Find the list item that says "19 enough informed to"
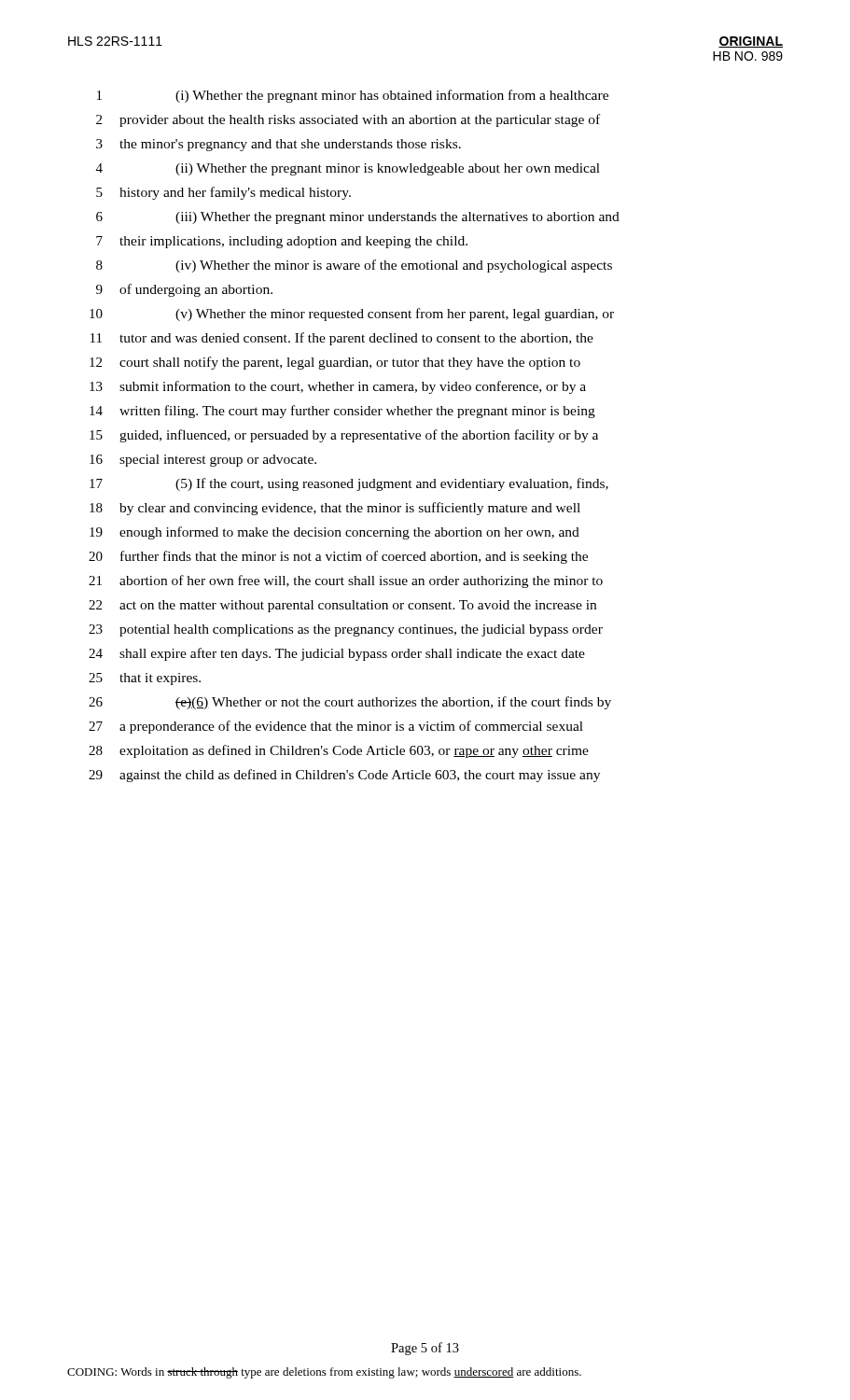The image size is (850, 1400). point(425,532)
